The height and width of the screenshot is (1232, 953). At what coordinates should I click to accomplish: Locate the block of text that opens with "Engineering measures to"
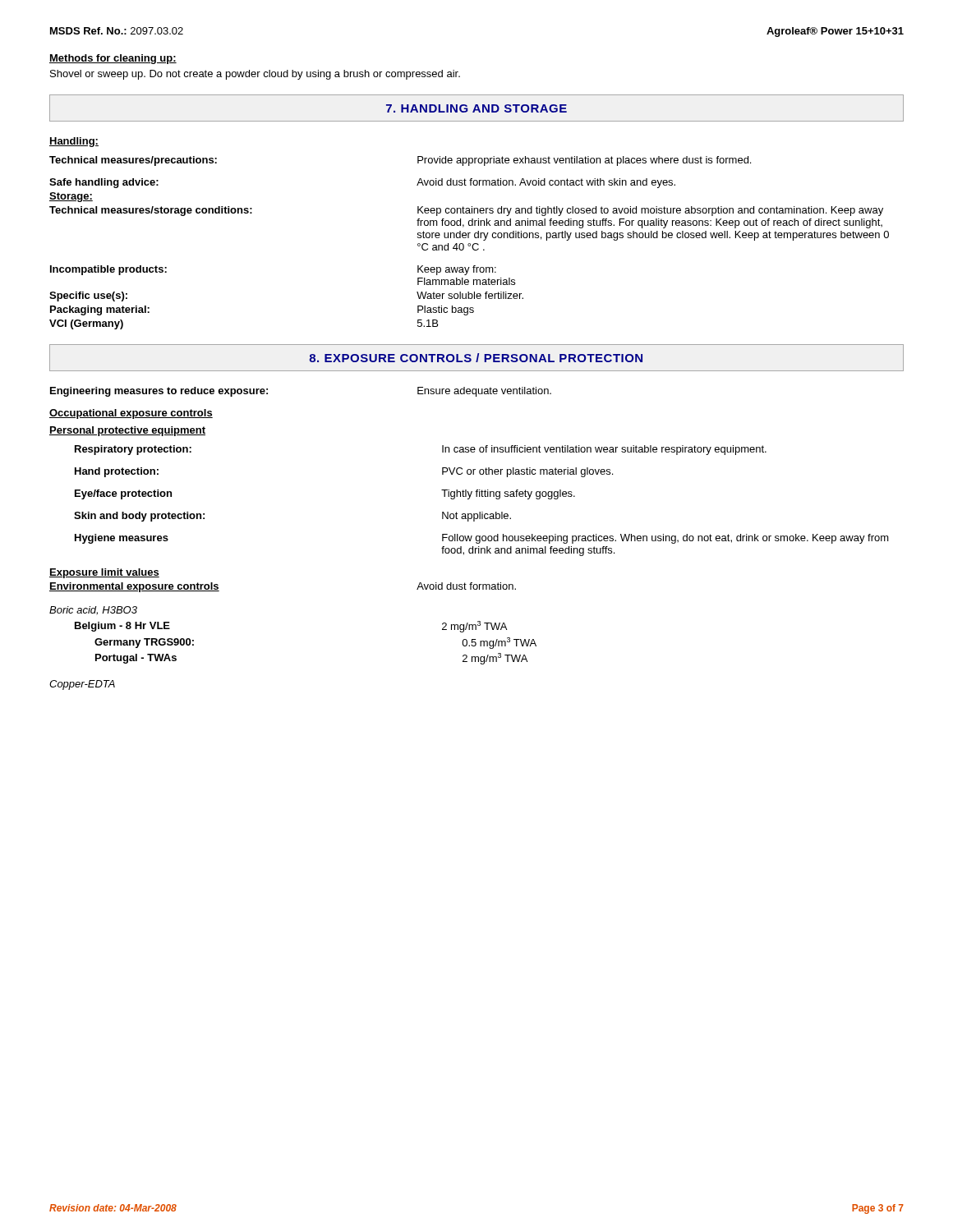pos(476,391)
